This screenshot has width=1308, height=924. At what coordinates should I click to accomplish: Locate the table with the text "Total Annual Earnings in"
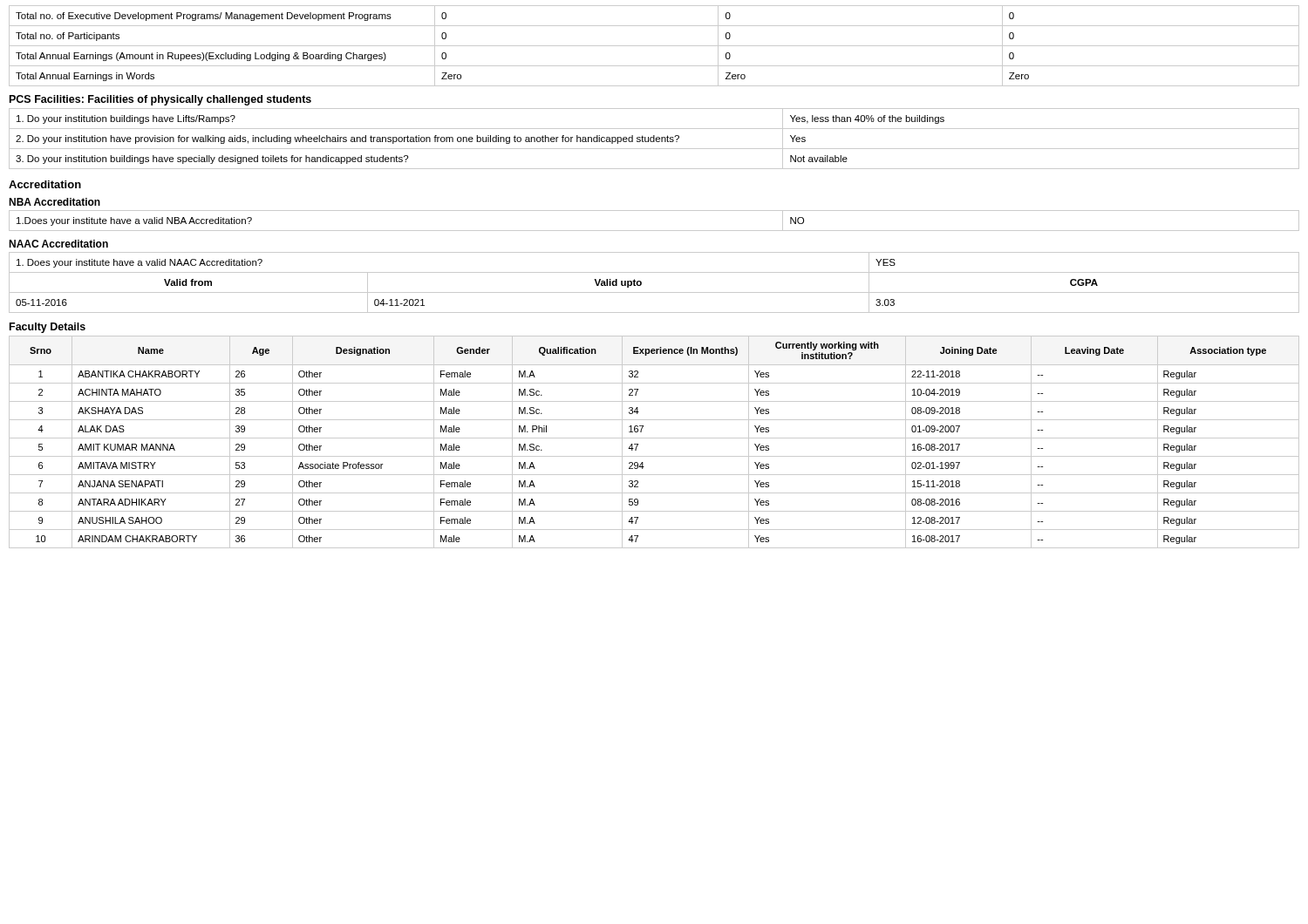(654, 46)
